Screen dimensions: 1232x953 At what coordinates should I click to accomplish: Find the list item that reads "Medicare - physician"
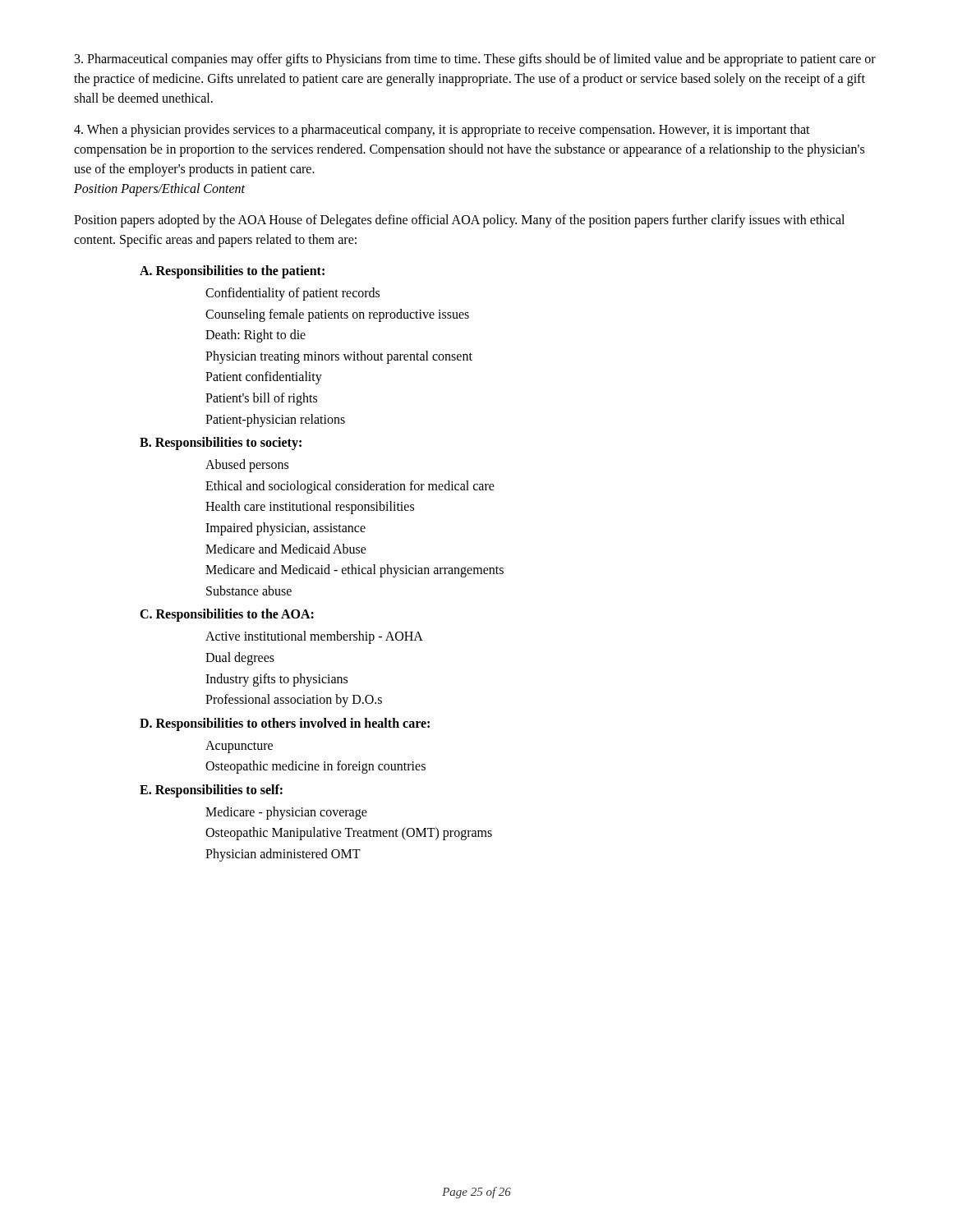tap(286, 812)
